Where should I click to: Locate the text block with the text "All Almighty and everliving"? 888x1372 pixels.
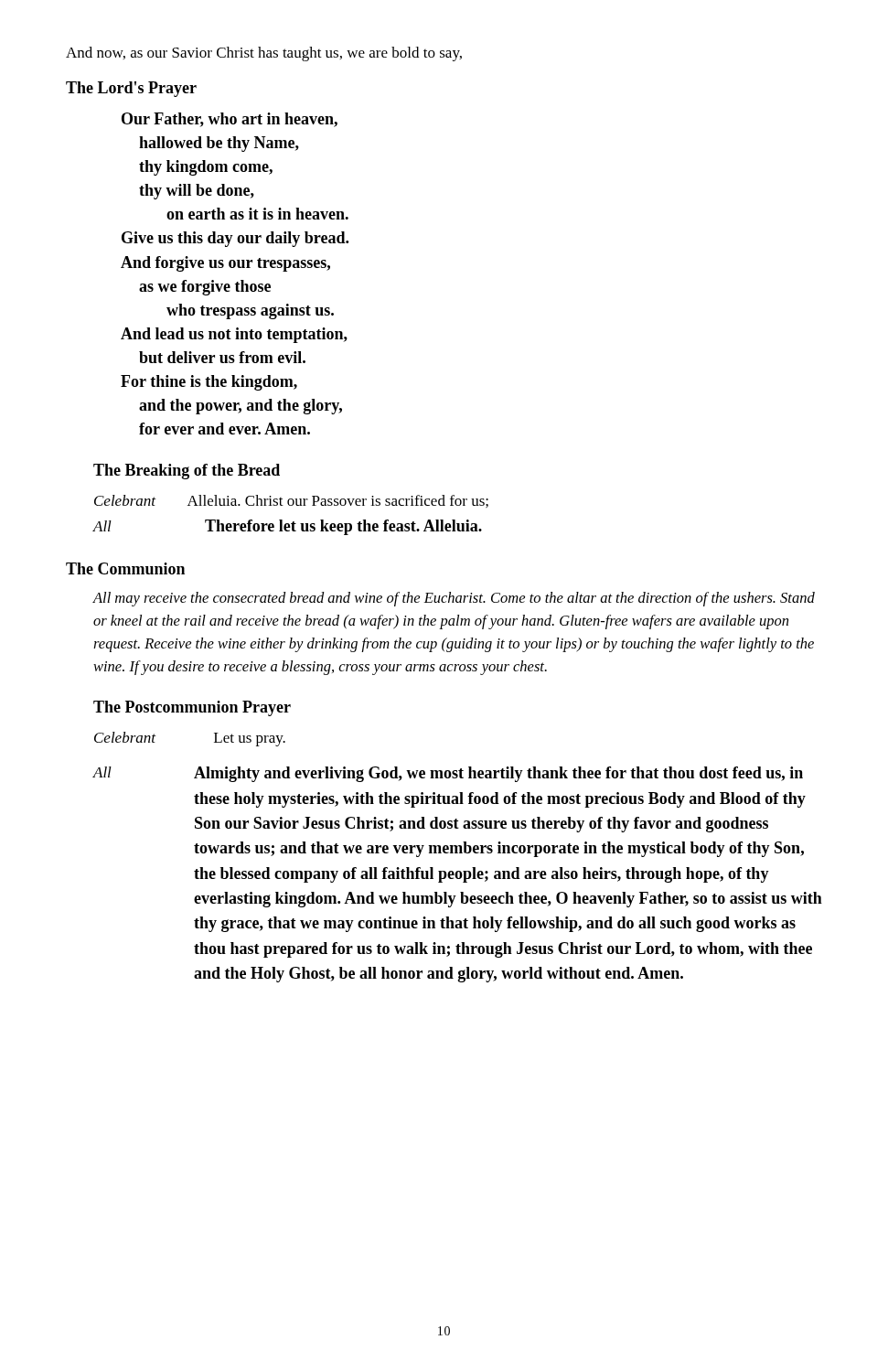point(458,874)
